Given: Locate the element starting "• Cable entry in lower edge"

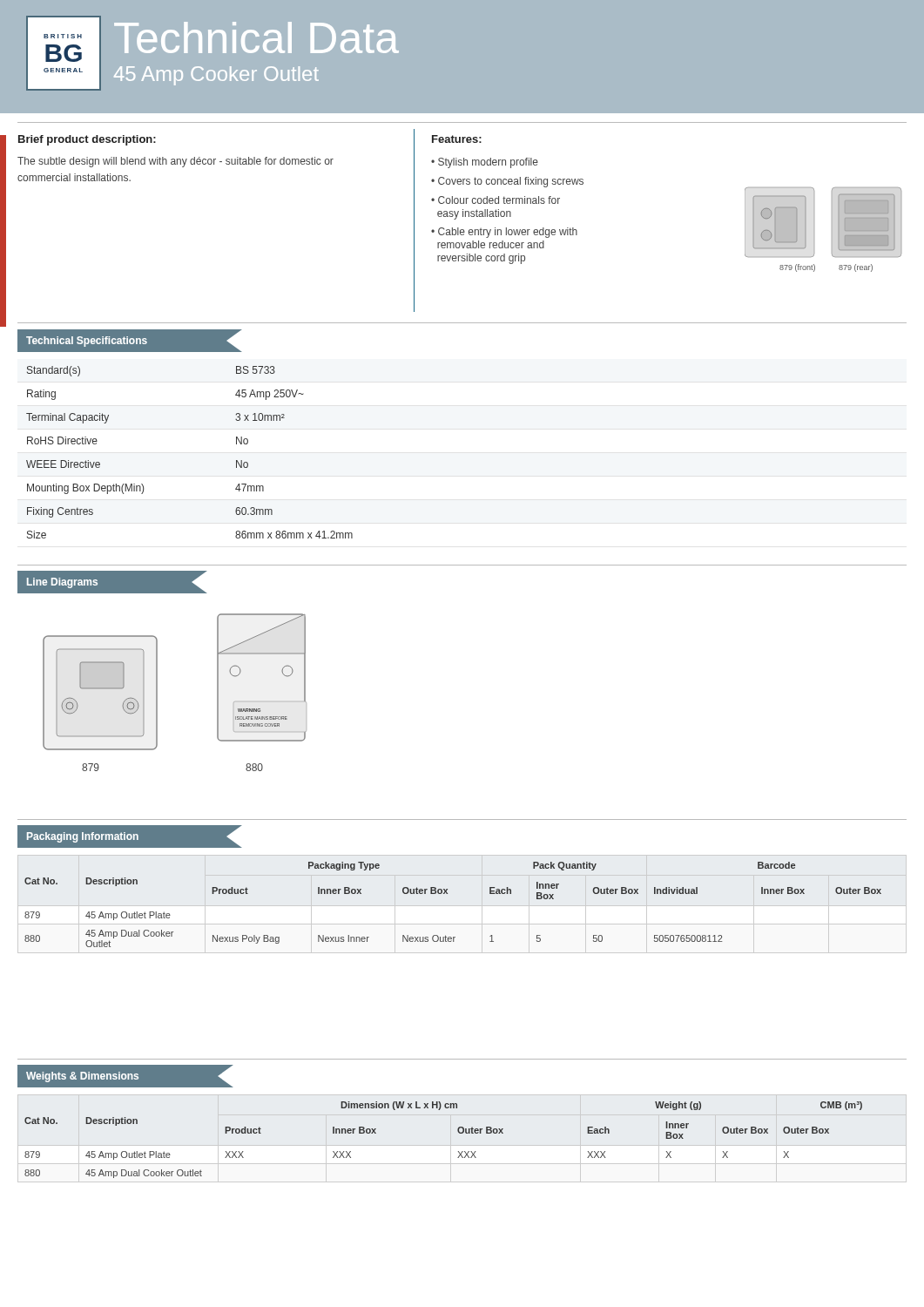Looking at the screenshot, I should (504, 245).
